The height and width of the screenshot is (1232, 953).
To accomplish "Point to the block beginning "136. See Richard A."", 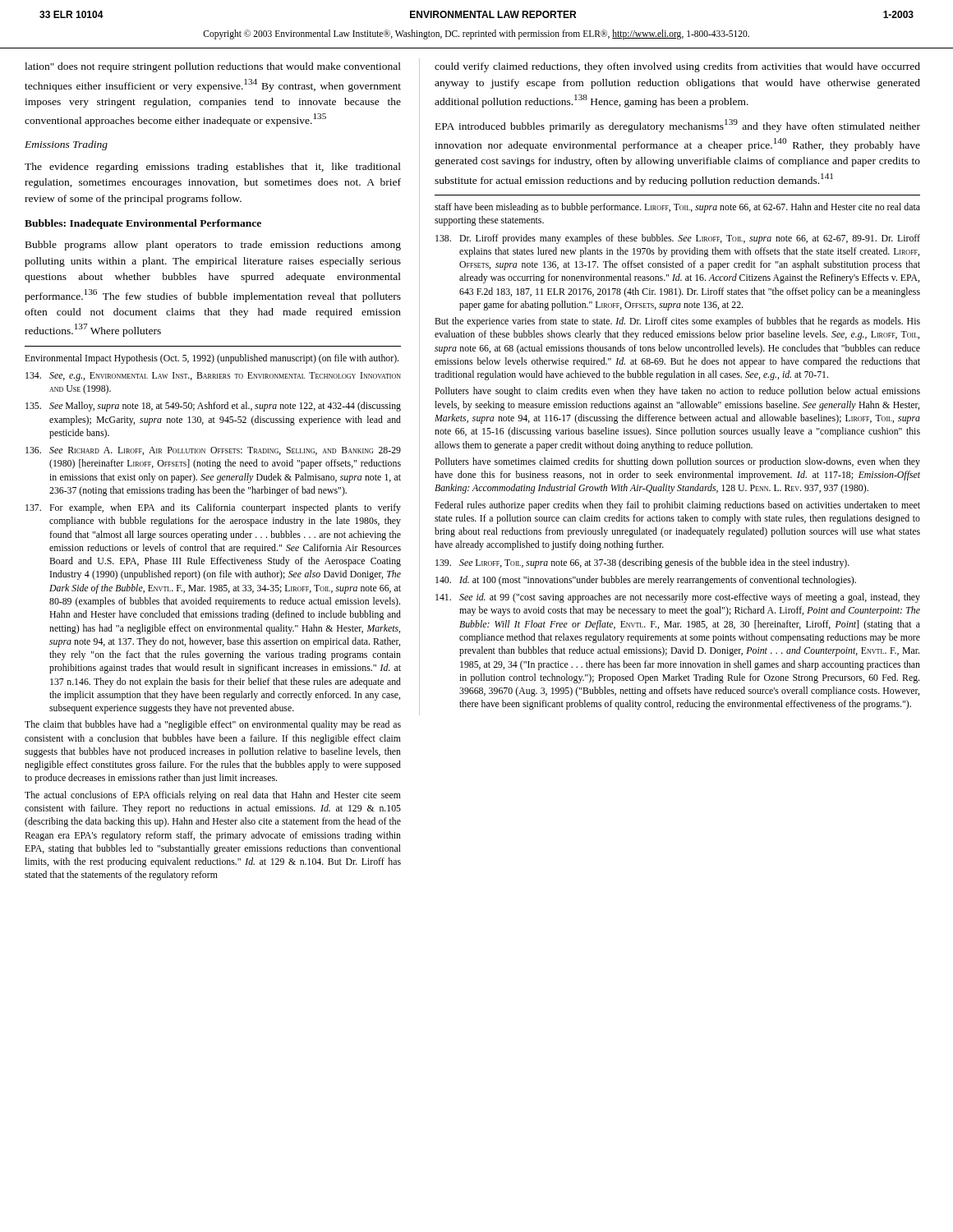I will tap(213, 470).
